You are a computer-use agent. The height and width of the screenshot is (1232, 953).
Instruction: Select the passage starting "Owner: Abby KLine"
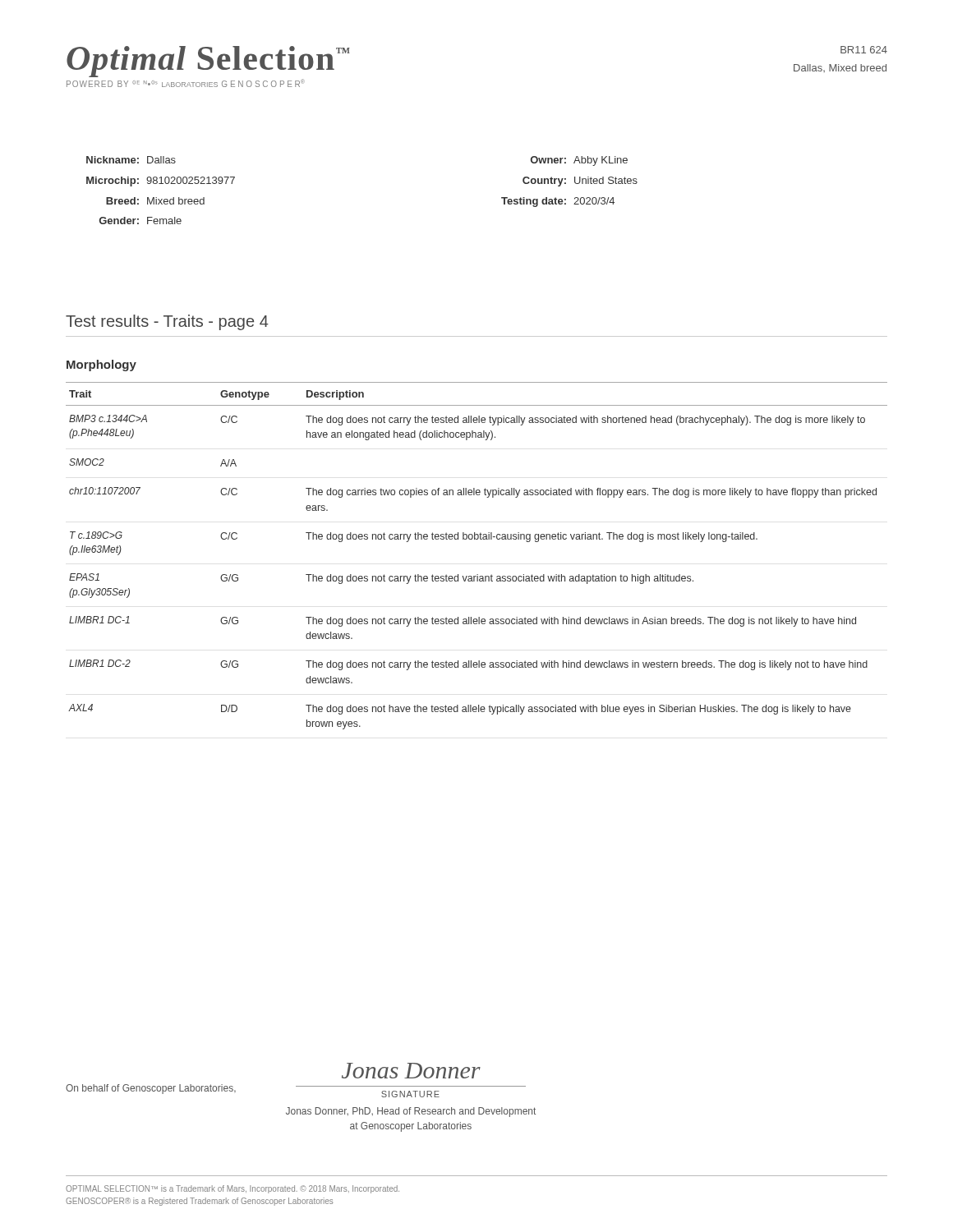coord(579,161)
